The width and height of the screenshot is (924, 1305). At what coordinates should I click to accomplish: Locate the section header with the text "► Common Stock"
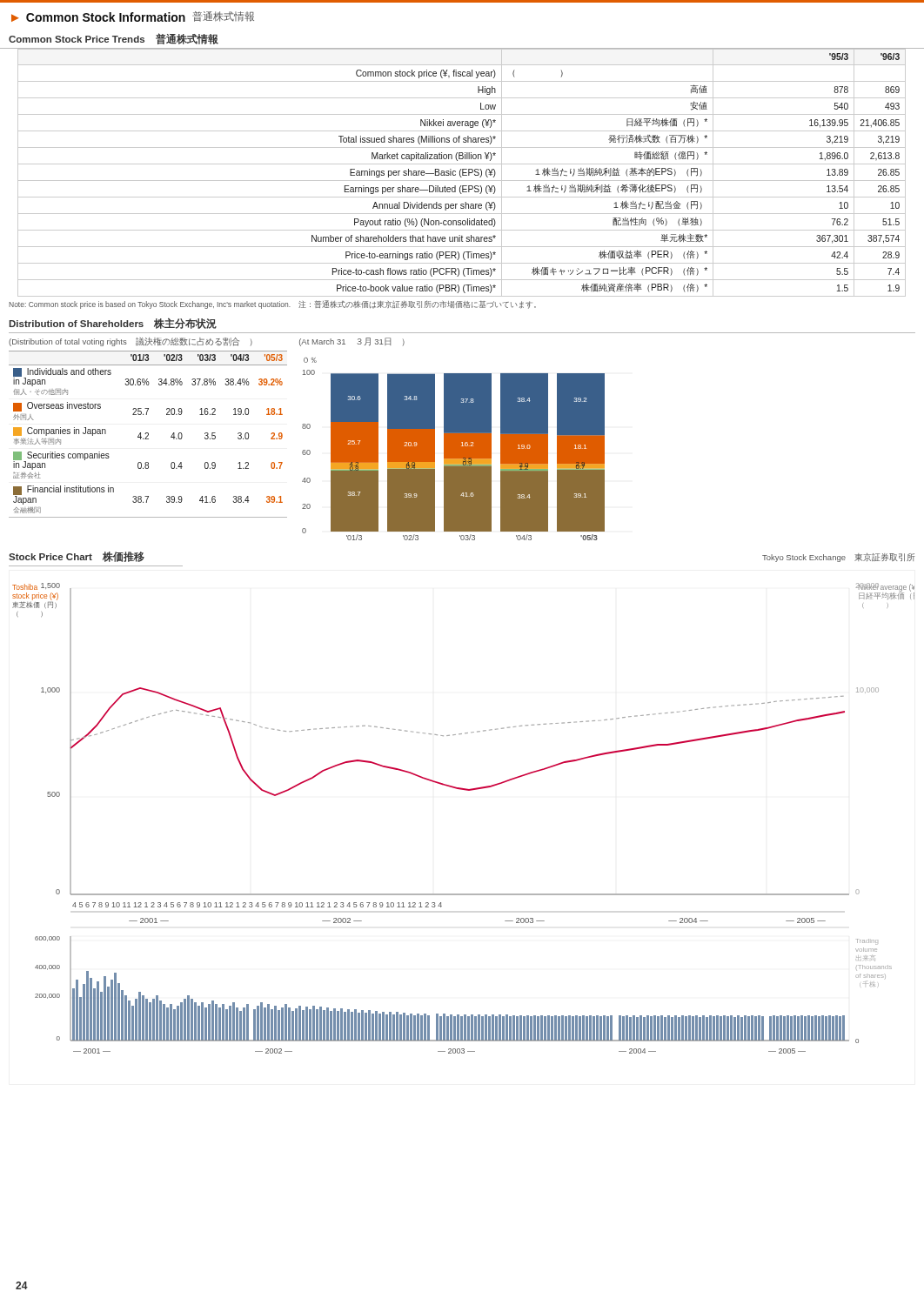(132, 17)
